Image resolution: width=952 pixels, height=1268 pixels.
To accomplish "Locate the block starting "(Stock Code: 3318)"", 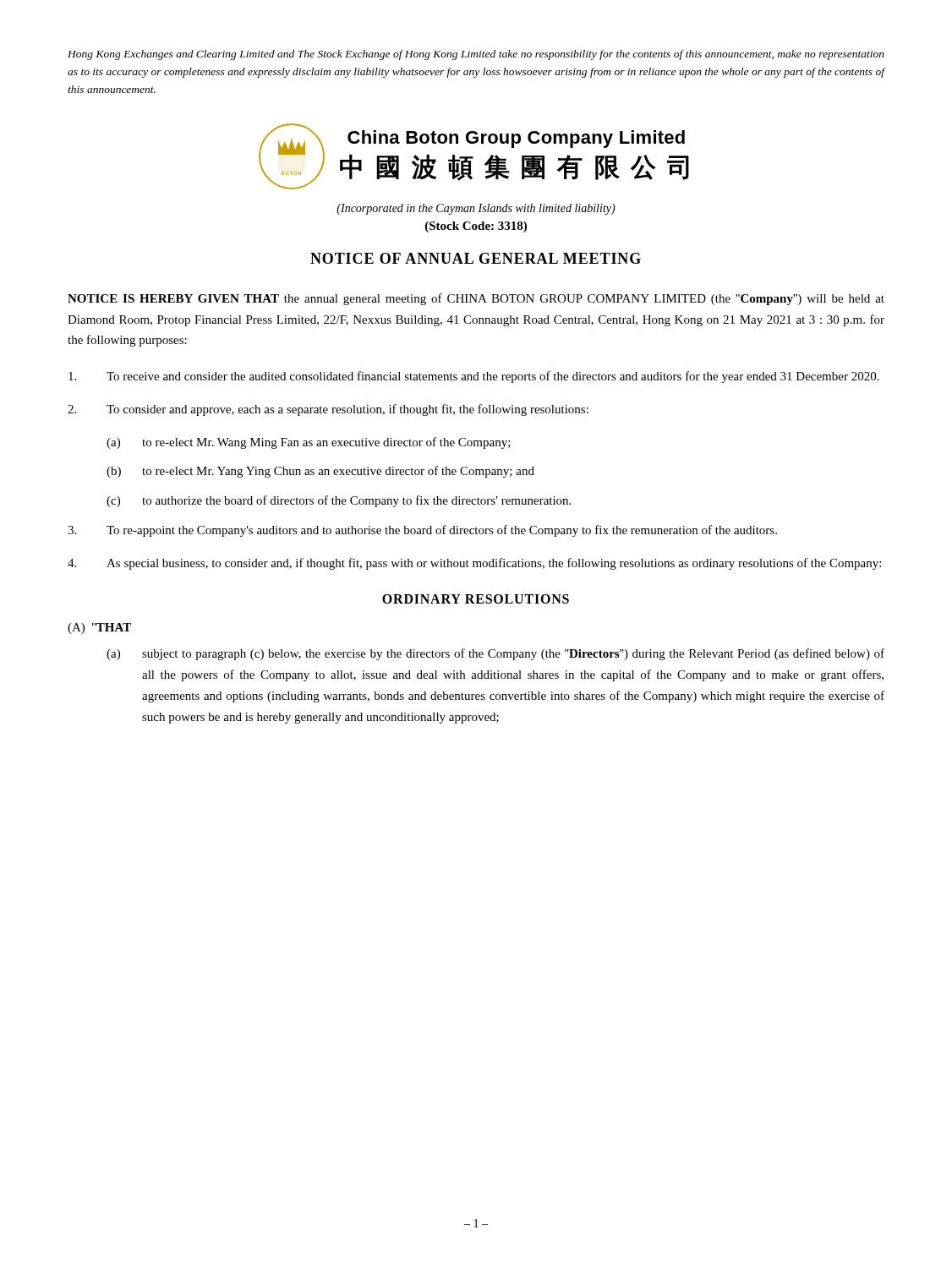I will click(x=476, y=226).
